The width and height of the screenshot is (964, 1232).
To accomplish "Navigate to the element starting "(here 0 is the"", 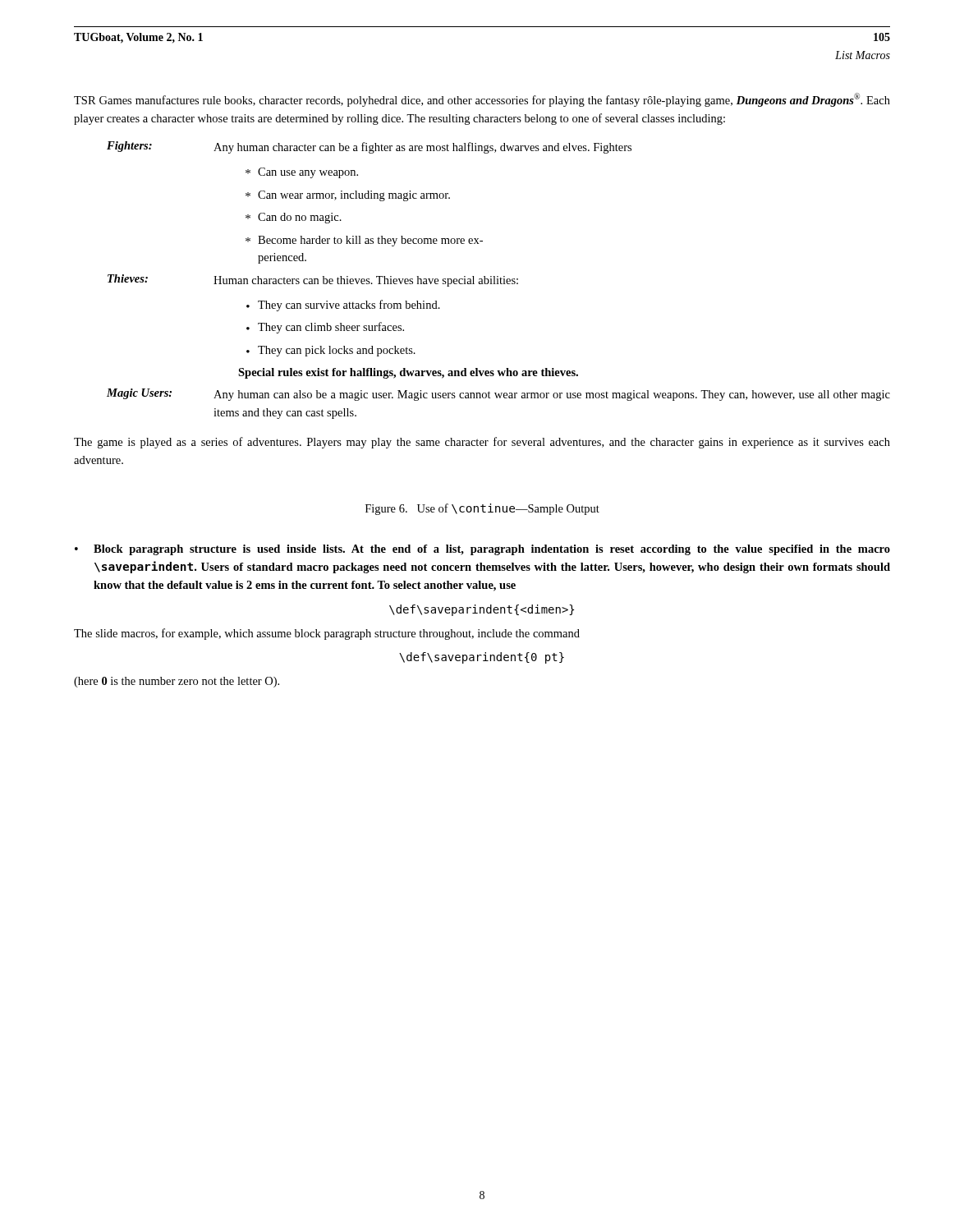I will [177, 681].
